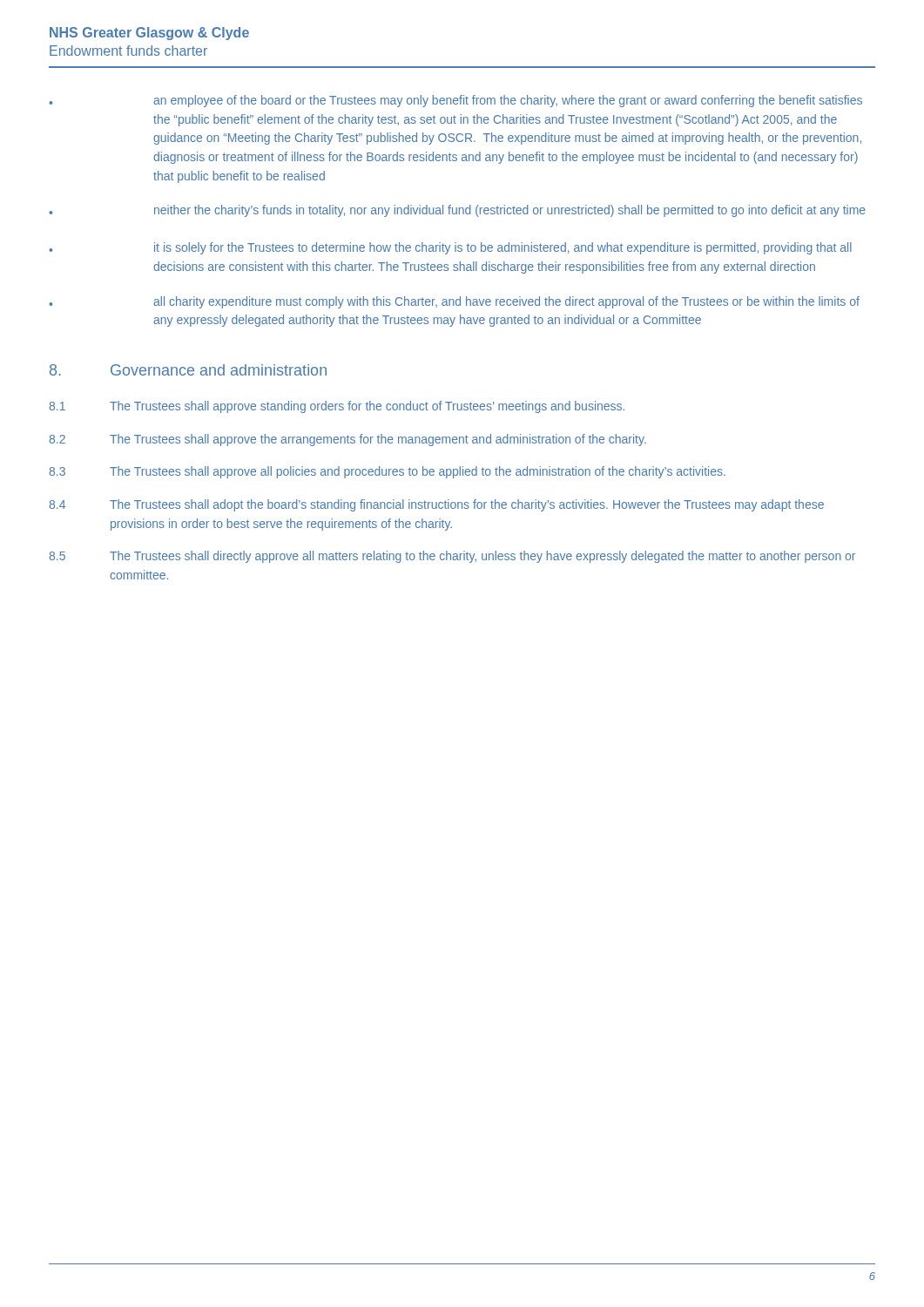Find the region starting "1 The Trustees shall approve"
Image resolution: width=924 pixels, height=1307 pixels.
pos(462,407)
